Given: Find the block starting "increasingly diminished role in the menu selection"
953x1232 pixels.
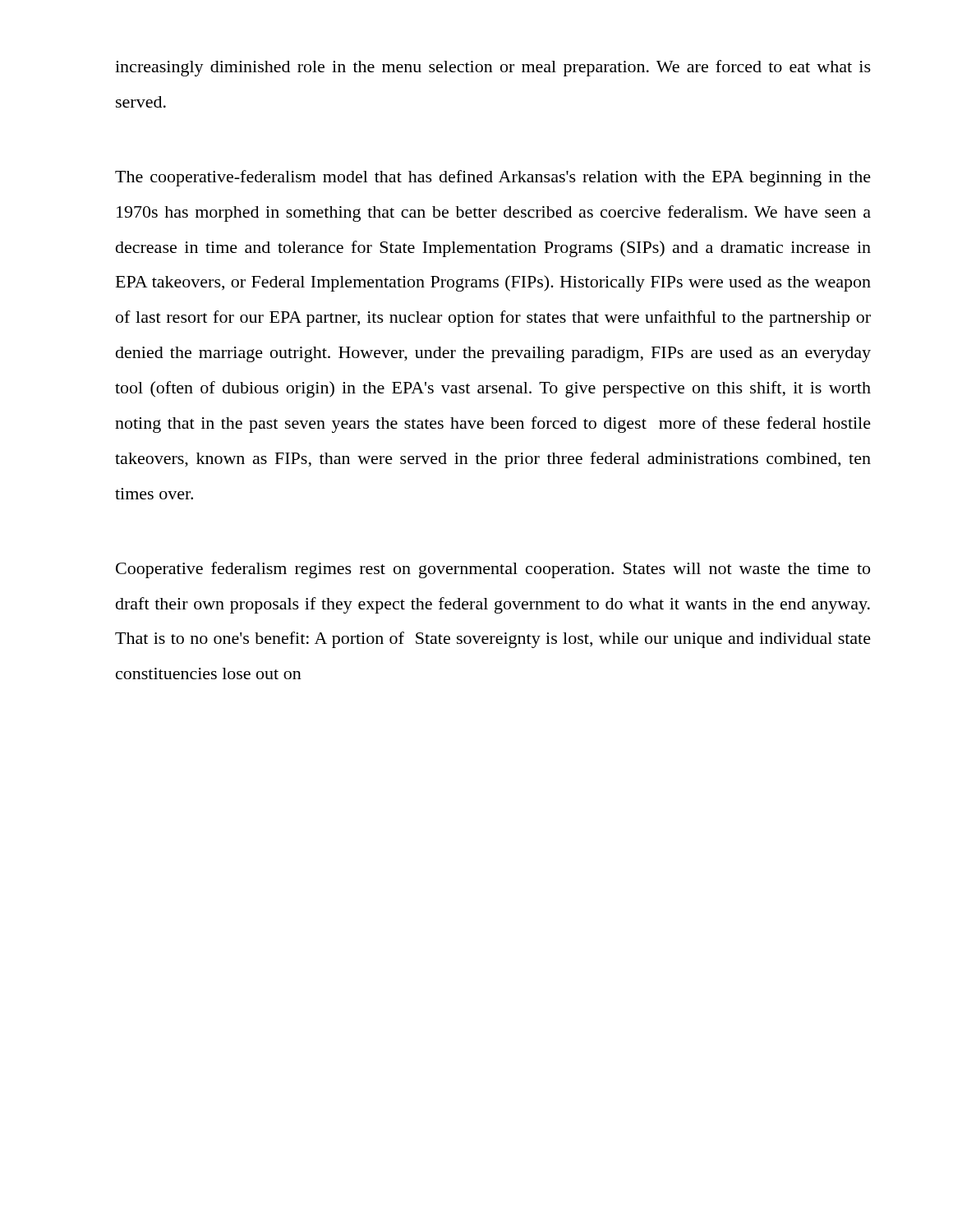Looking at the screenshot, I should [493, 68].
